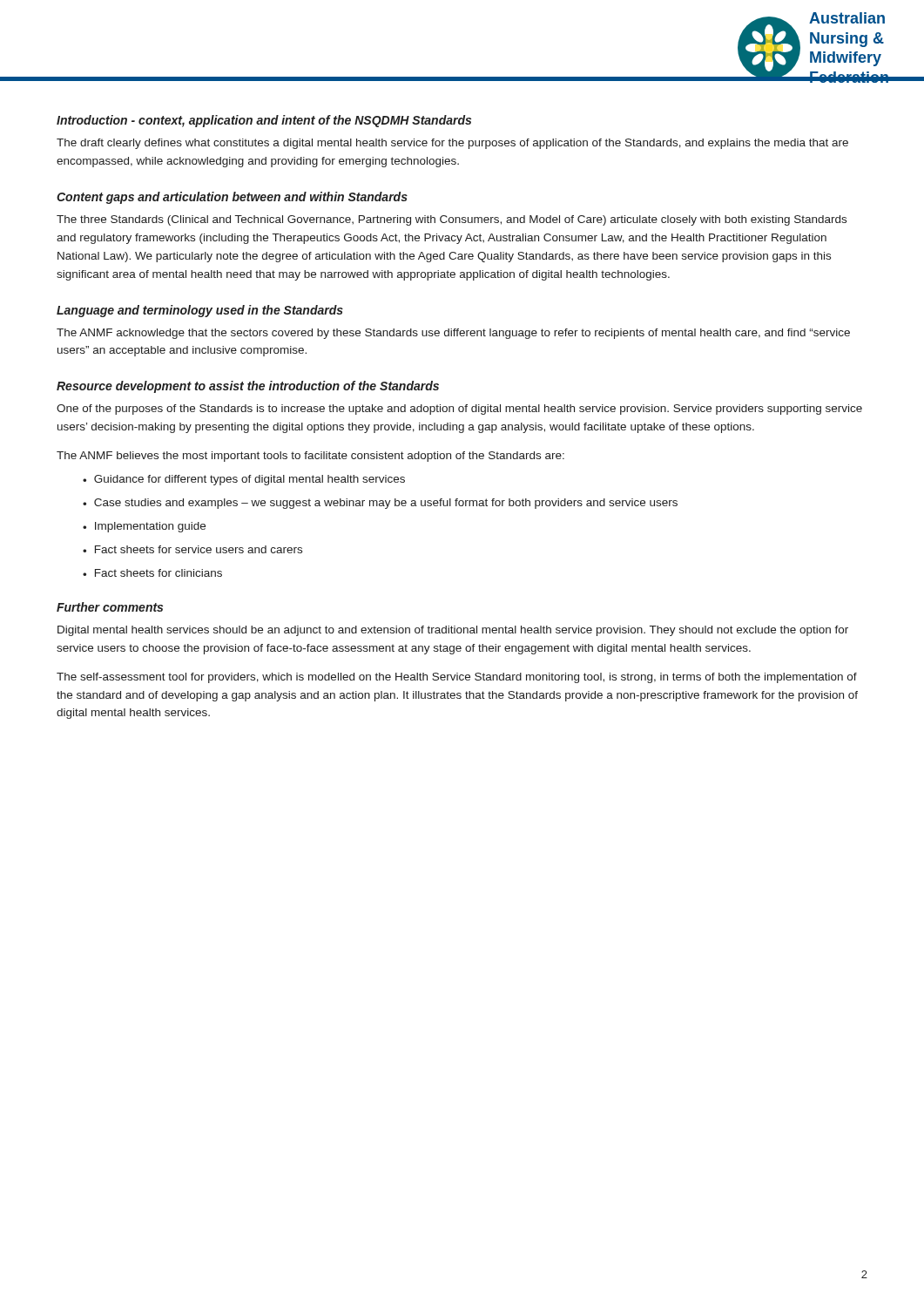Viewport: 924px width, 1307px height.
Task: Find the passage starting "Further comments"
Action: (x=110, y=607)
